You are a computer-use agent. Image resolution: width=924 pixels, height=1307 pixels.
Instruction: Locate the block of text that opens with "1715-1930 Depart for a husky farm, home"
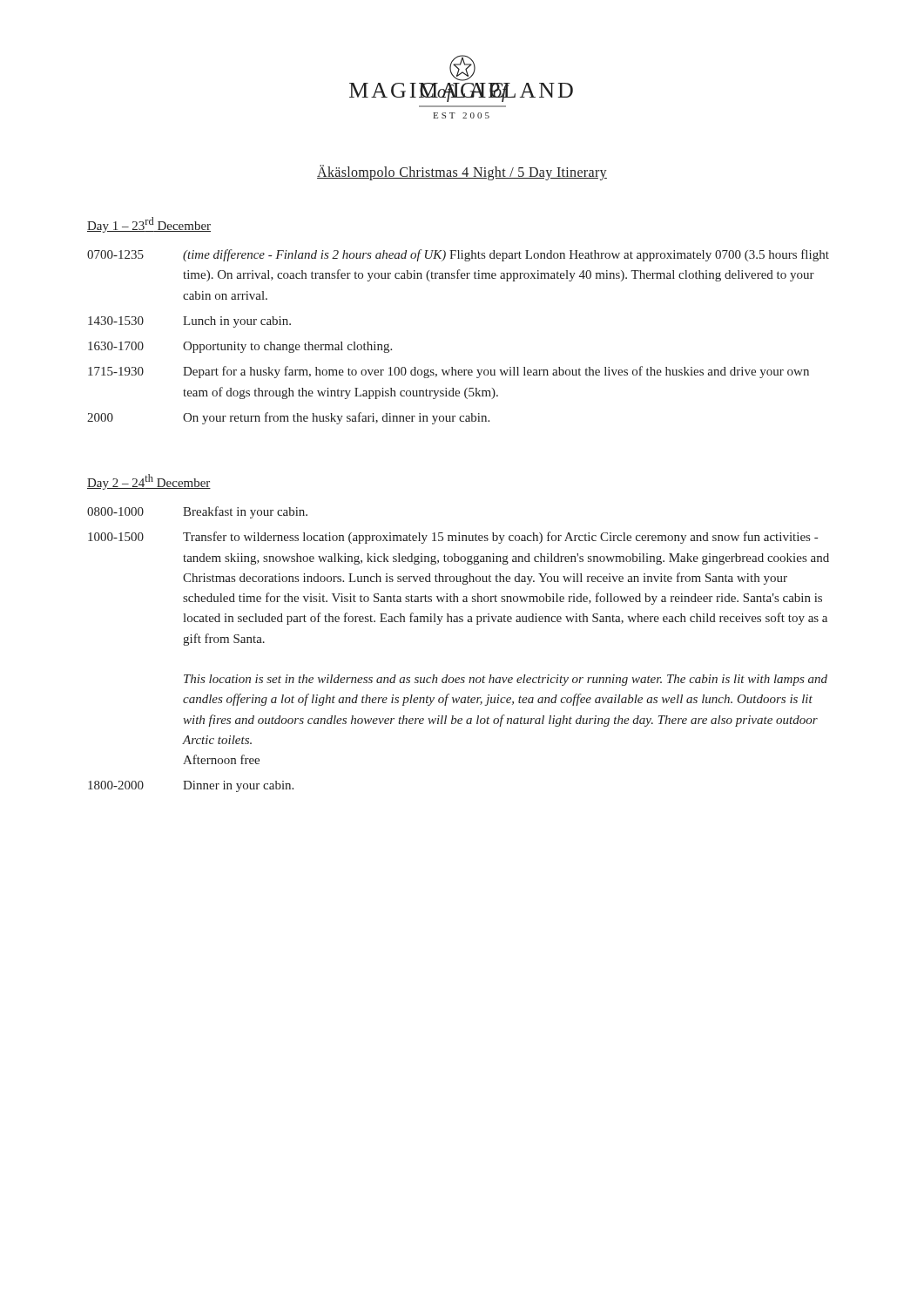[462, 382]
